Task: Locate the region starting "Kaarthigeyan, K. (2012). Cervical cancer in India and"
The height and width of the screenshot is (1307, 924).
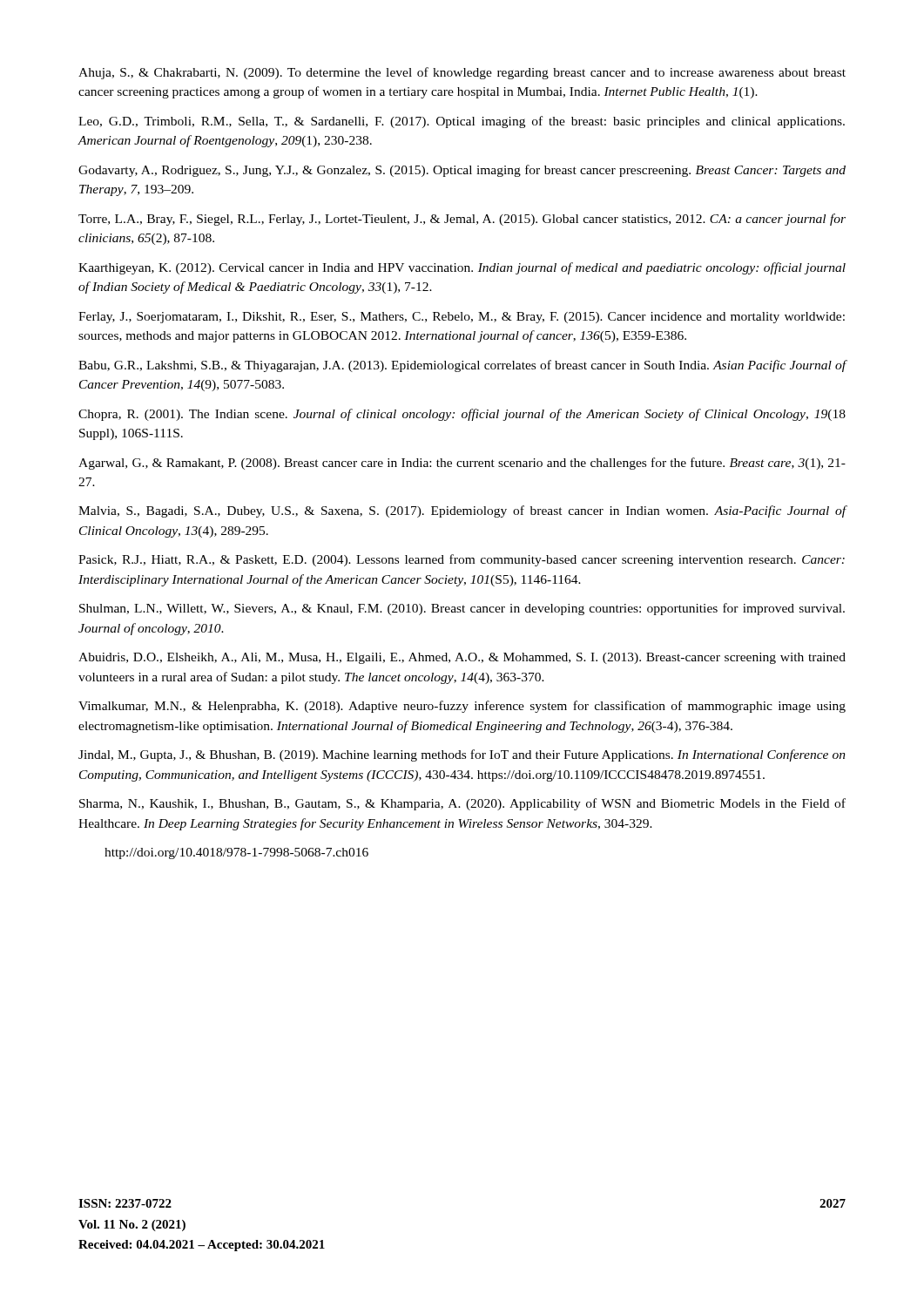Action: click(462, 277)
